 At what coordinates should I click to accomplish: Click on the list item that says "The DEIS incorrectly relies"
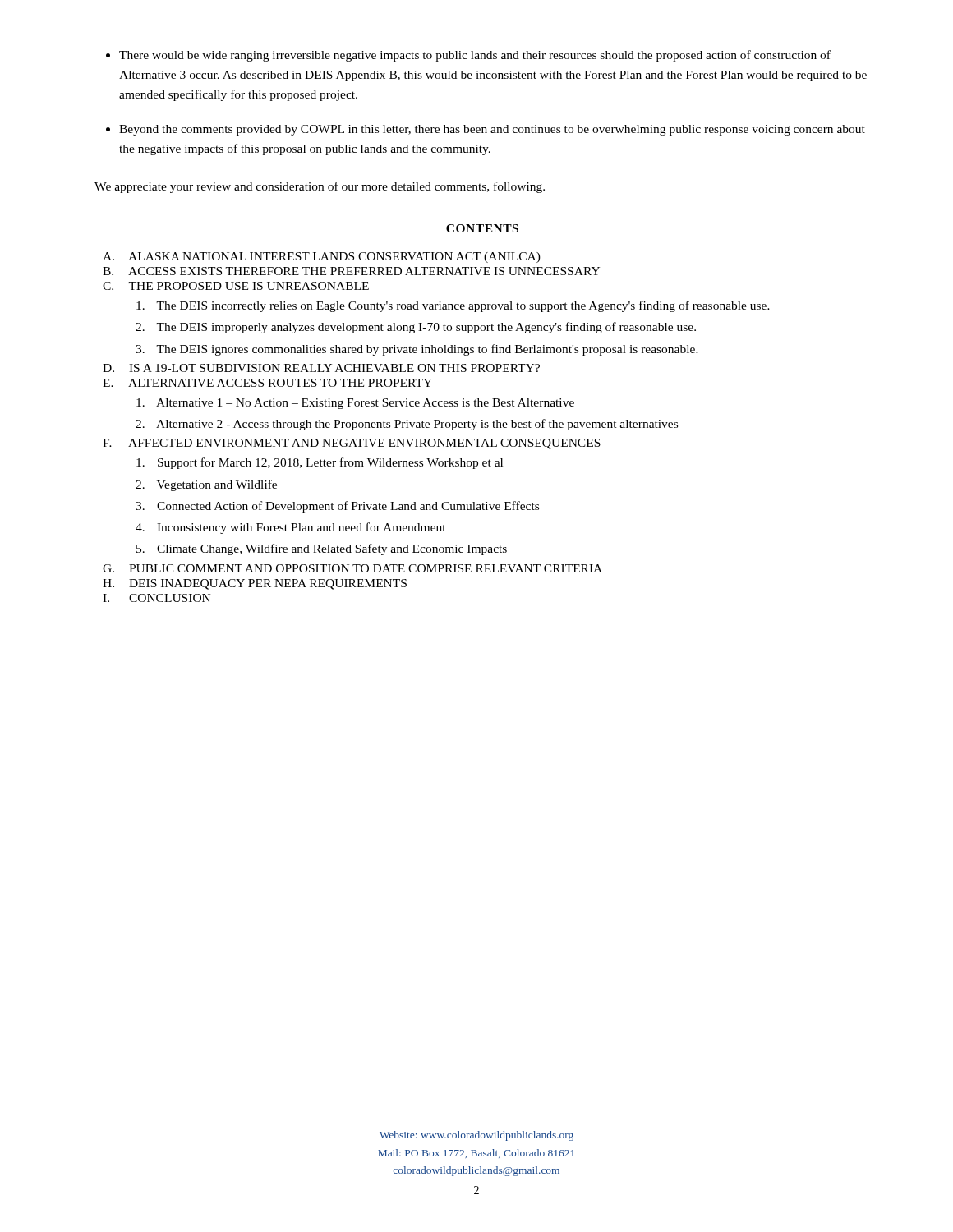click(503, 305)
